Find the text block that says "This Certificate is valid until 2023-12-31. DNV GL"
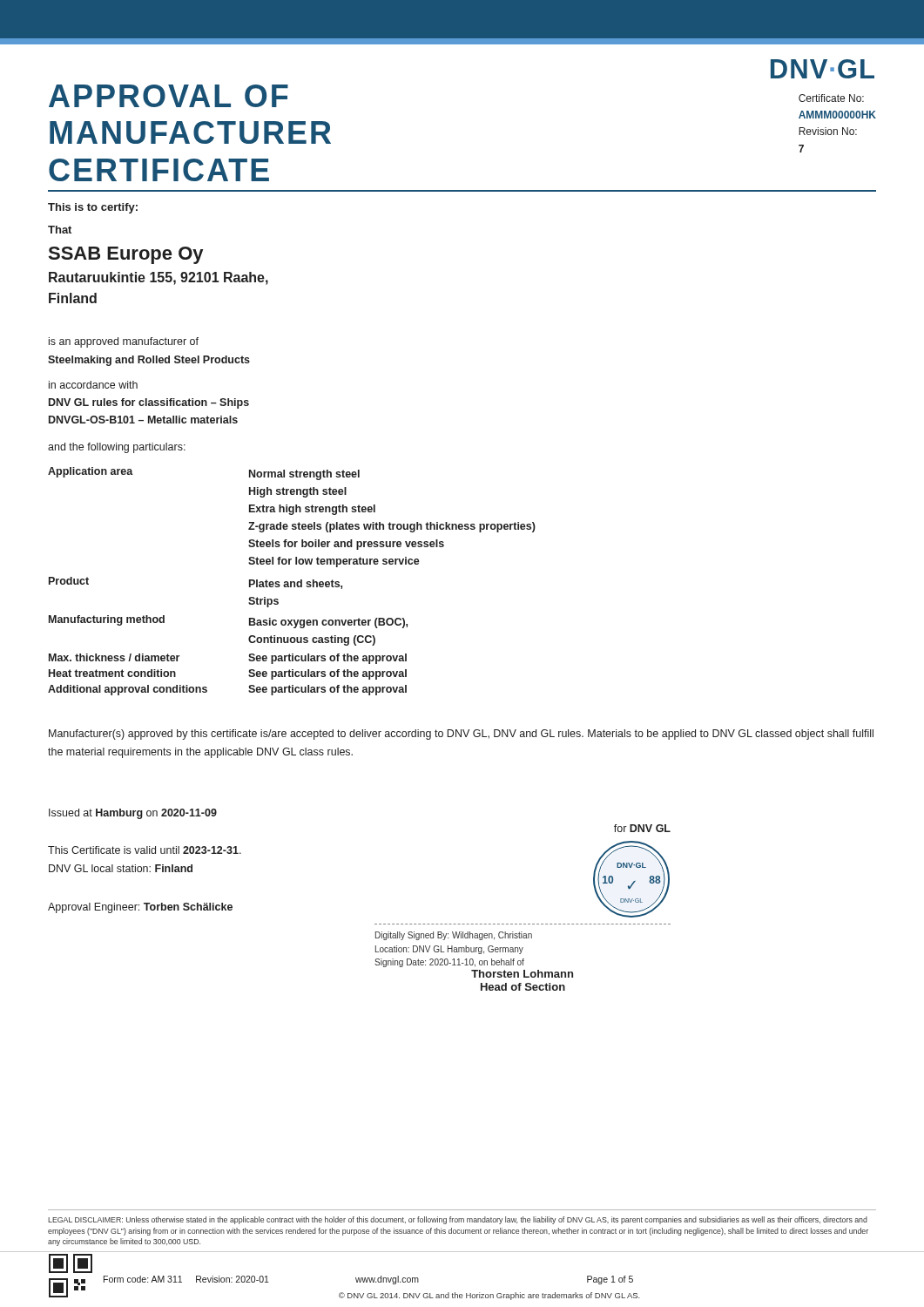Viewport: 924px width, 1307px height. point(145,860)
